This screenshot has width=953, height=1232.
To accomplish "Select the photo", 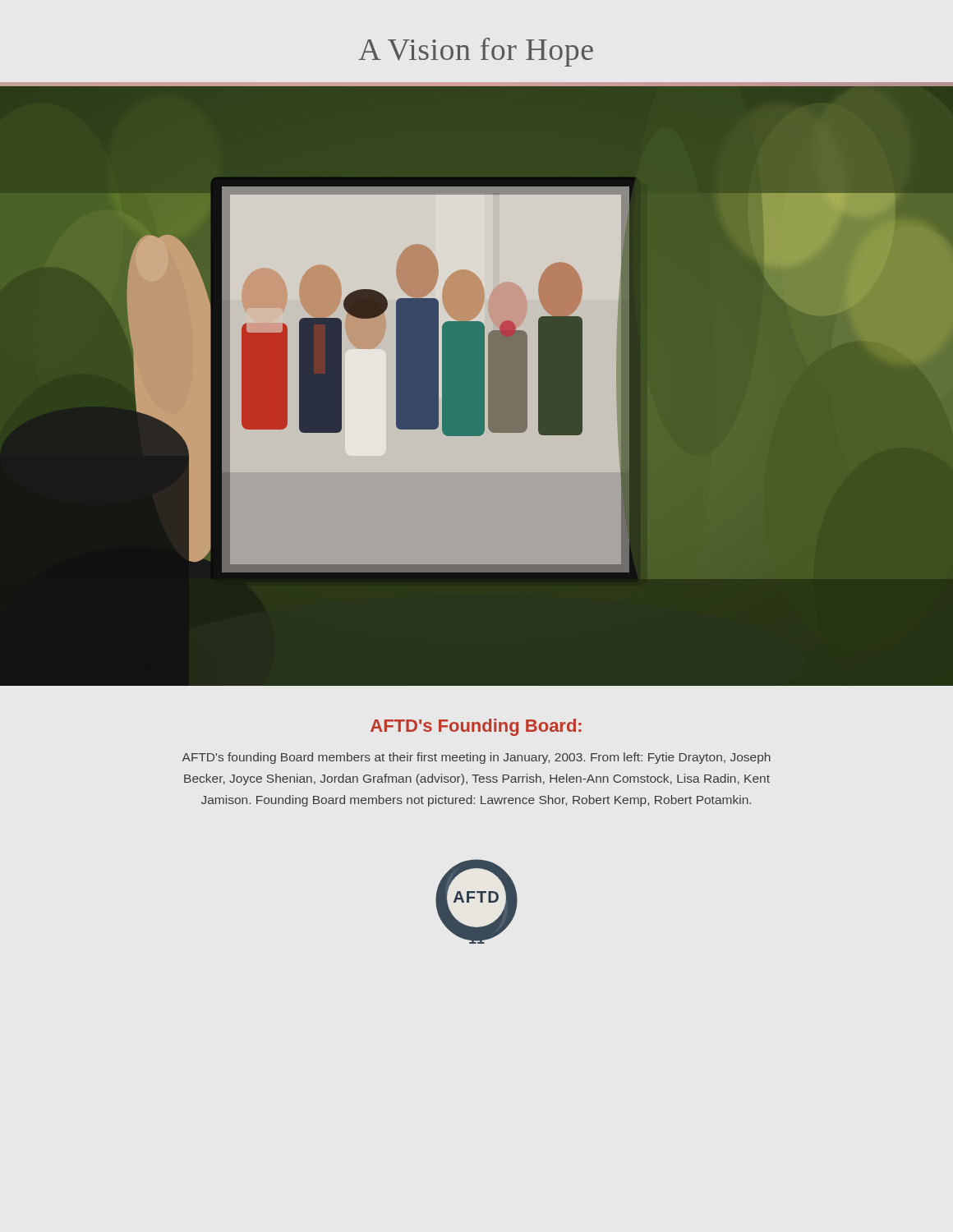I will pos(476,386).
